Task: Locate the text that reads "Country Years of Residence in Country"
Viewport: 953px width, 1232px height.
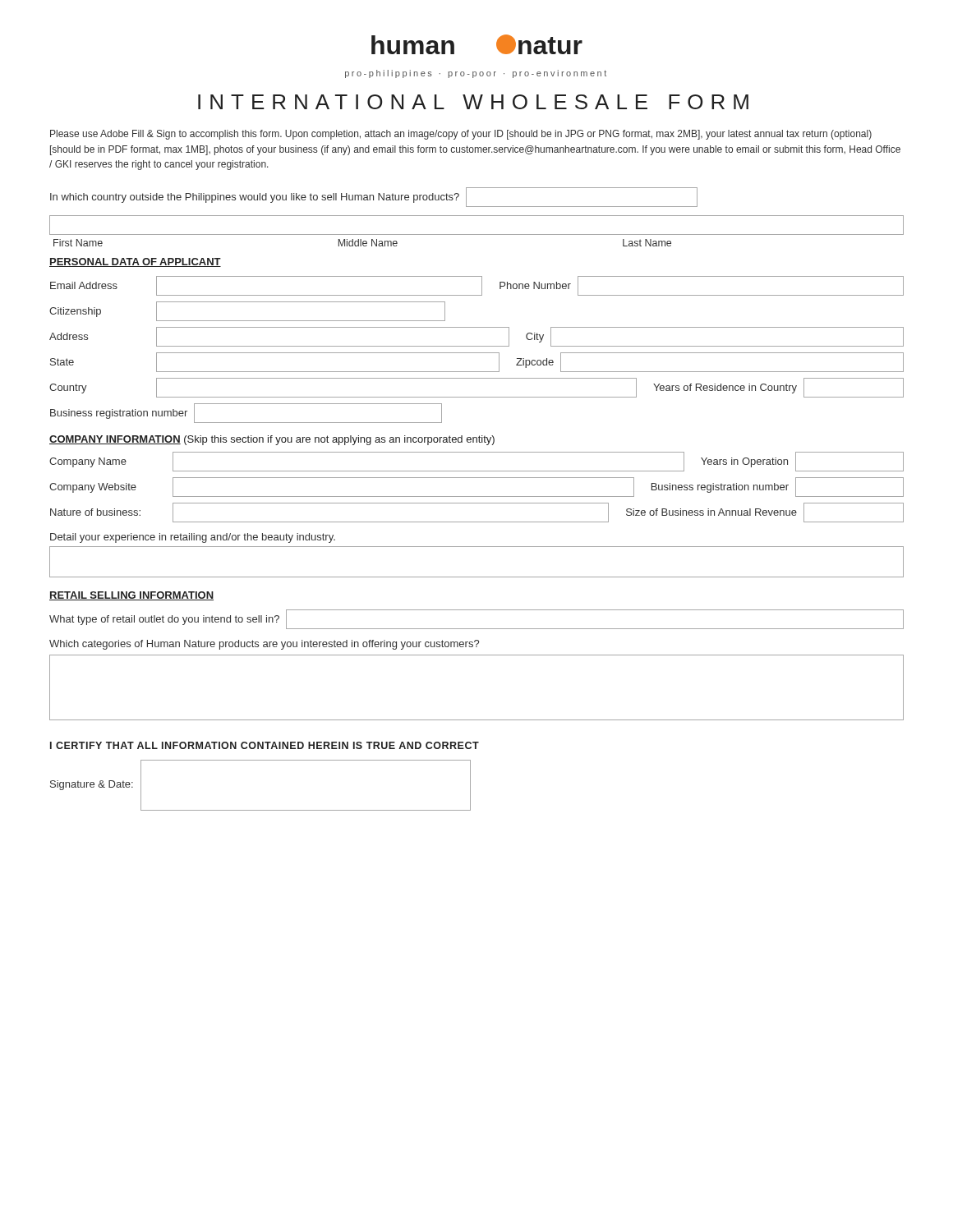Action: [476, 387]
